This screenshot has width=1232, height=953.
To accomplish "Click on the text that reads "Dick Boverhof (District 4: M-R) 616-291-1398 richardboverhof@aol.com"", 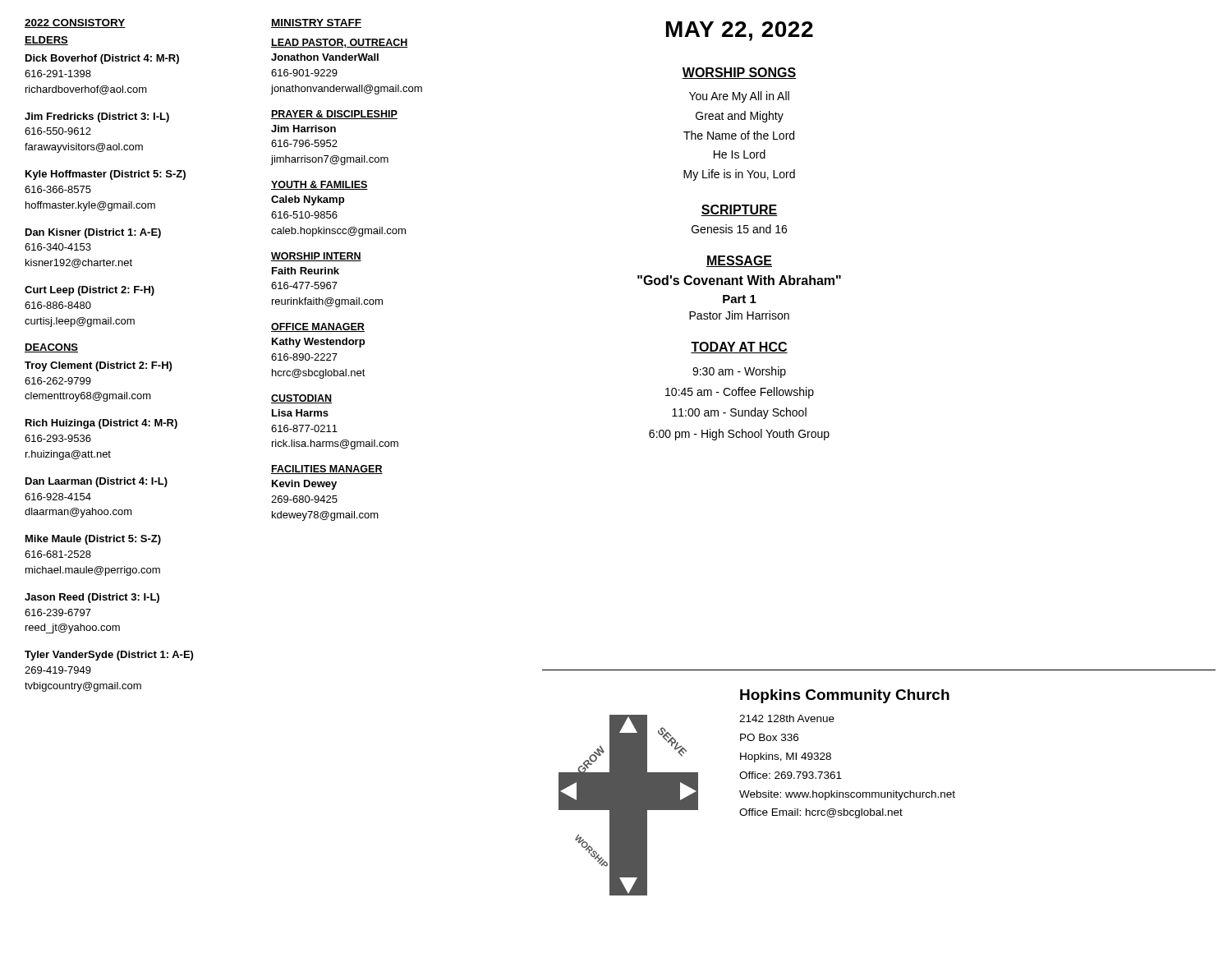I will pyautogui.click(x=102, y=59).
